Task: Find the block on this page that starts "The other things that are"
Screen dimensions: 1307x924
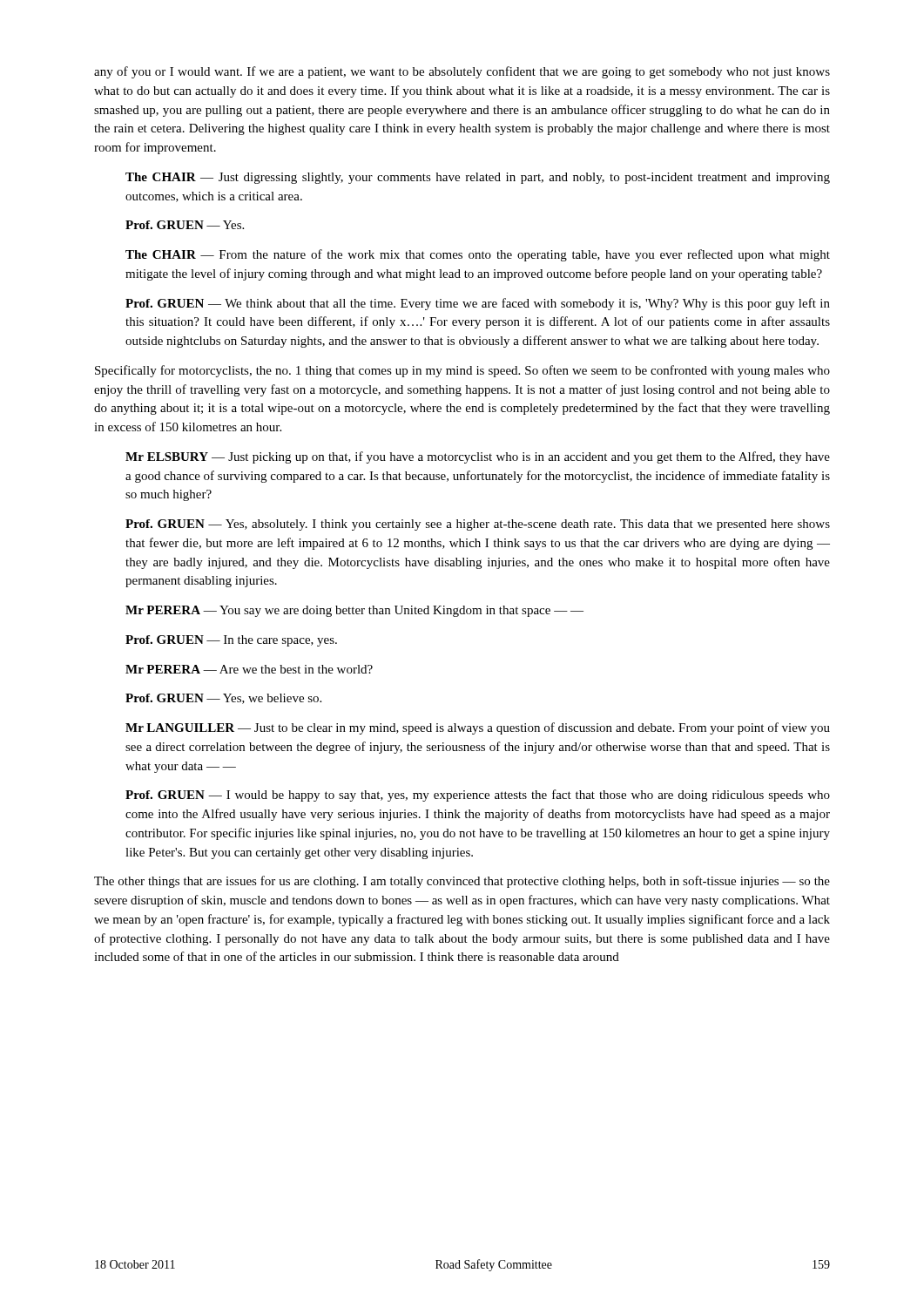Action: coord(462,920)
